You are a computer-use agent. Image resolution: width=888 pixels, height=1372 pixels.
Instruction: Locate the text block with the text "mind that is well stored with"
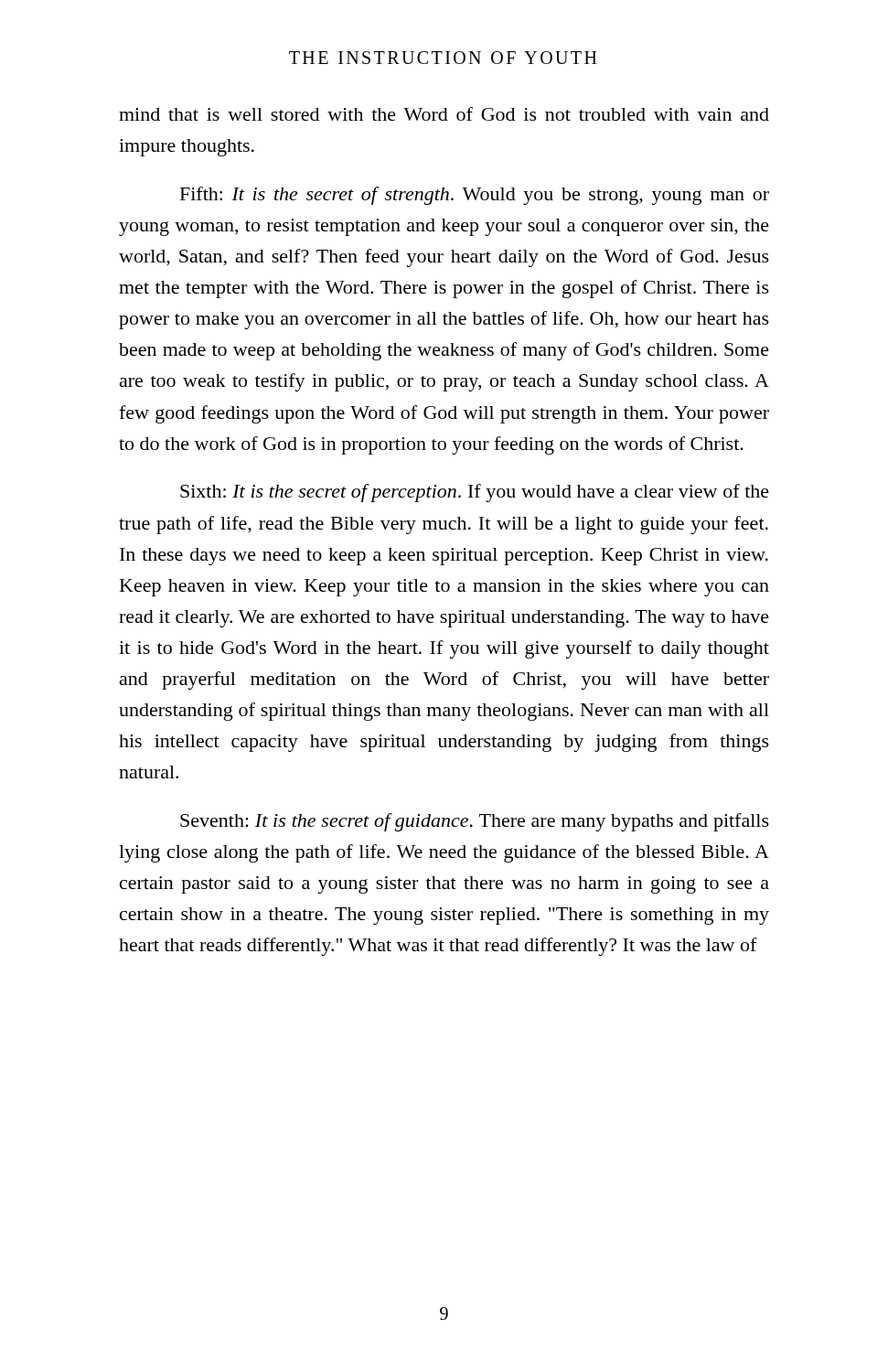(444, 130)
